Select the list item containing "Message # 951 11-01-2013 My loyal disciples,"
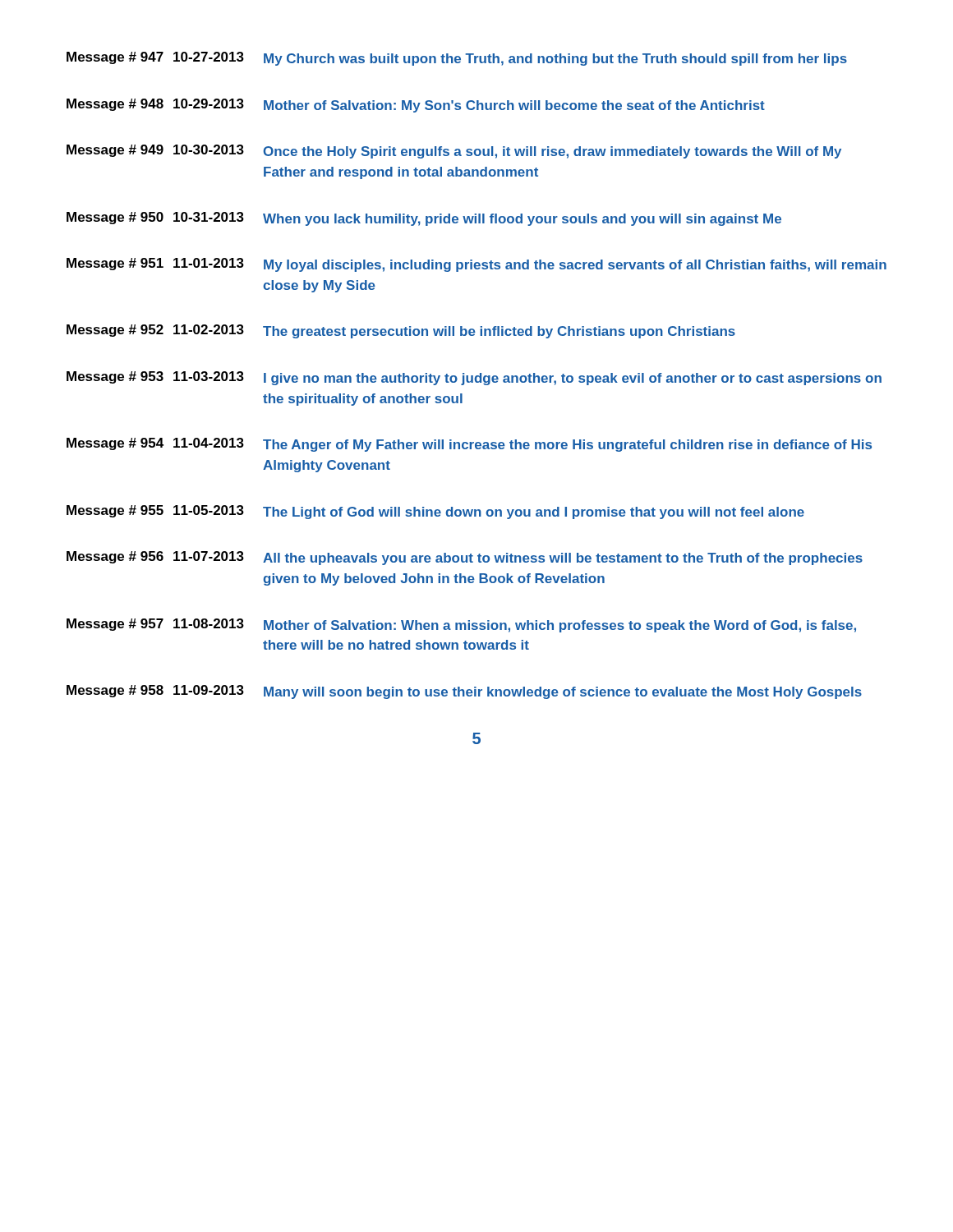Screen dimensions: 1232x953 [476, 276]
